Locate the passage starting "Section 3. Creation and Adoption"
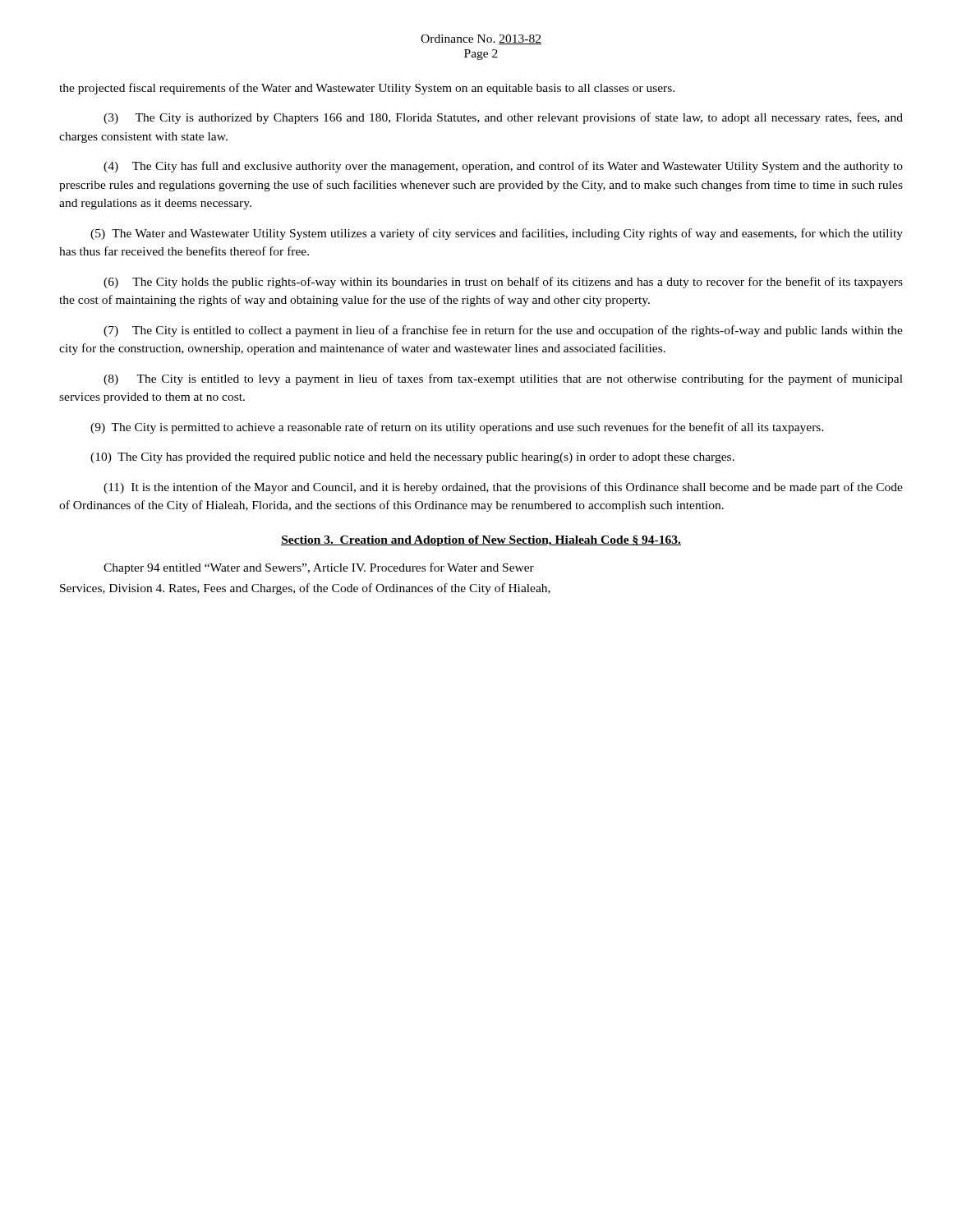 pos(481,540)
